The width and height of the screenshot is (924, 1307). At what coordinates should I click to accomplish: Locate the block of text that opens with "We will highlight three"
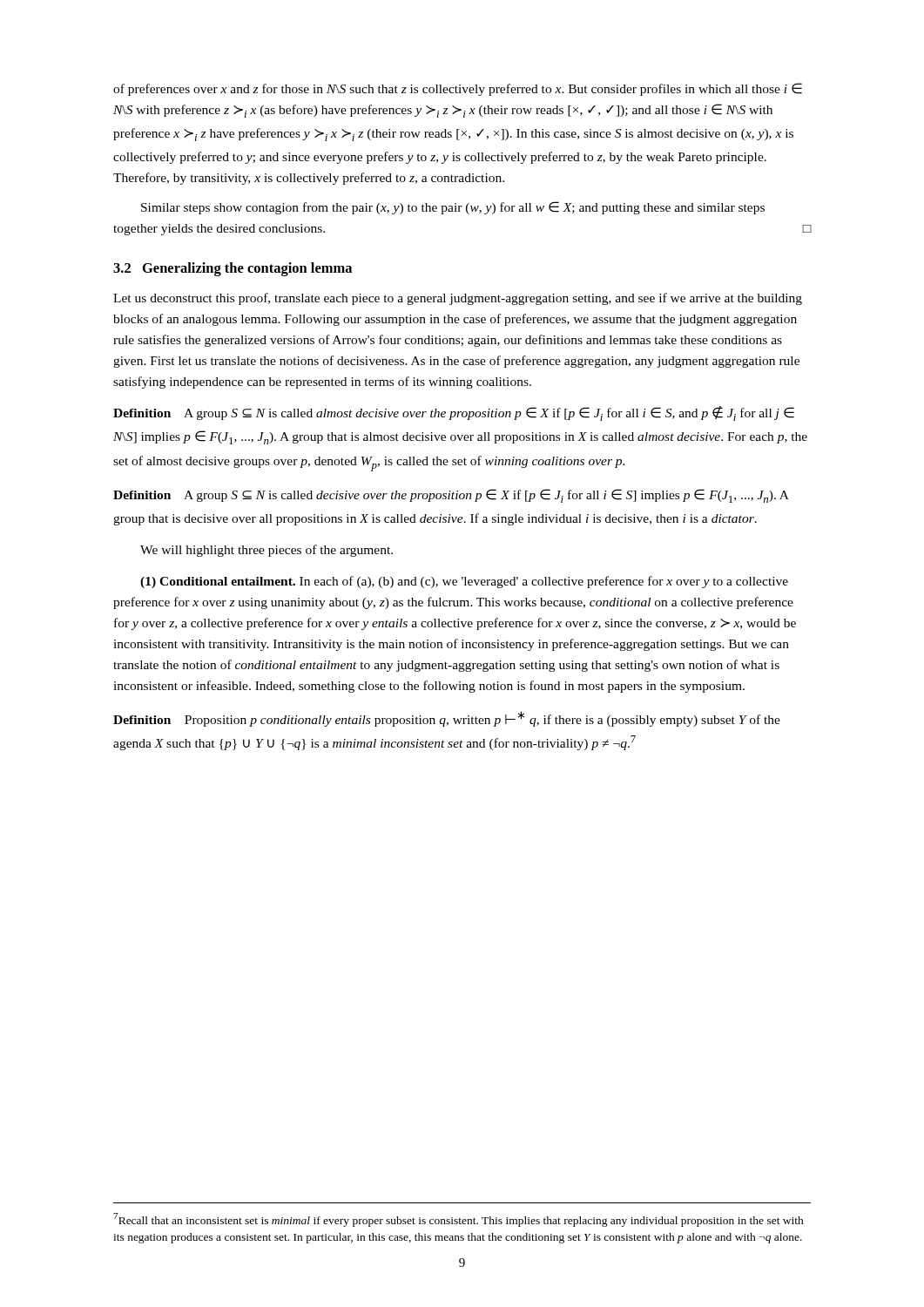point(267,549)
